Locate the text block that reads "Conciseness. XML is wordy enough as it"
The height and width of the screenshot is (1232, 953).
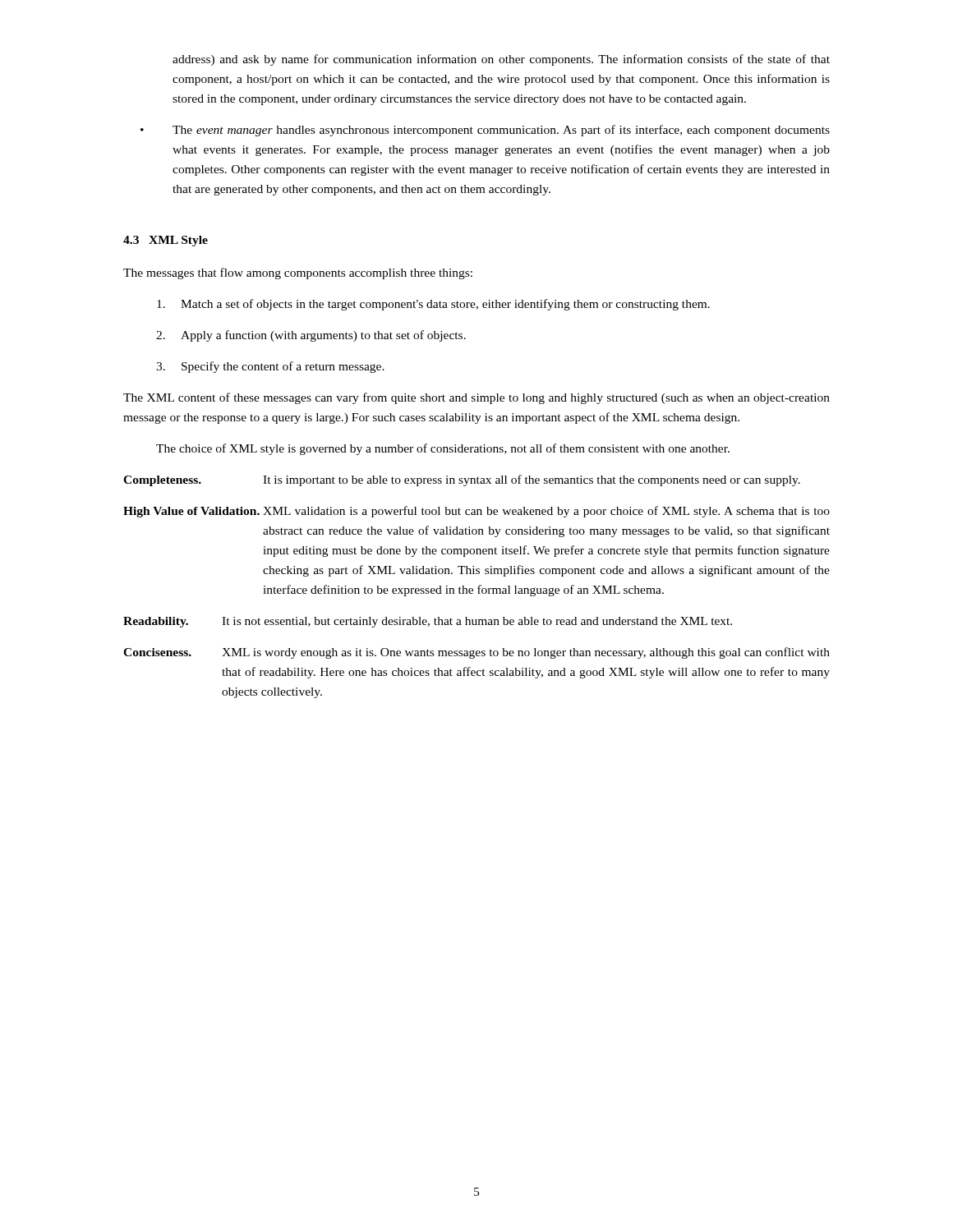pos(476,672)
